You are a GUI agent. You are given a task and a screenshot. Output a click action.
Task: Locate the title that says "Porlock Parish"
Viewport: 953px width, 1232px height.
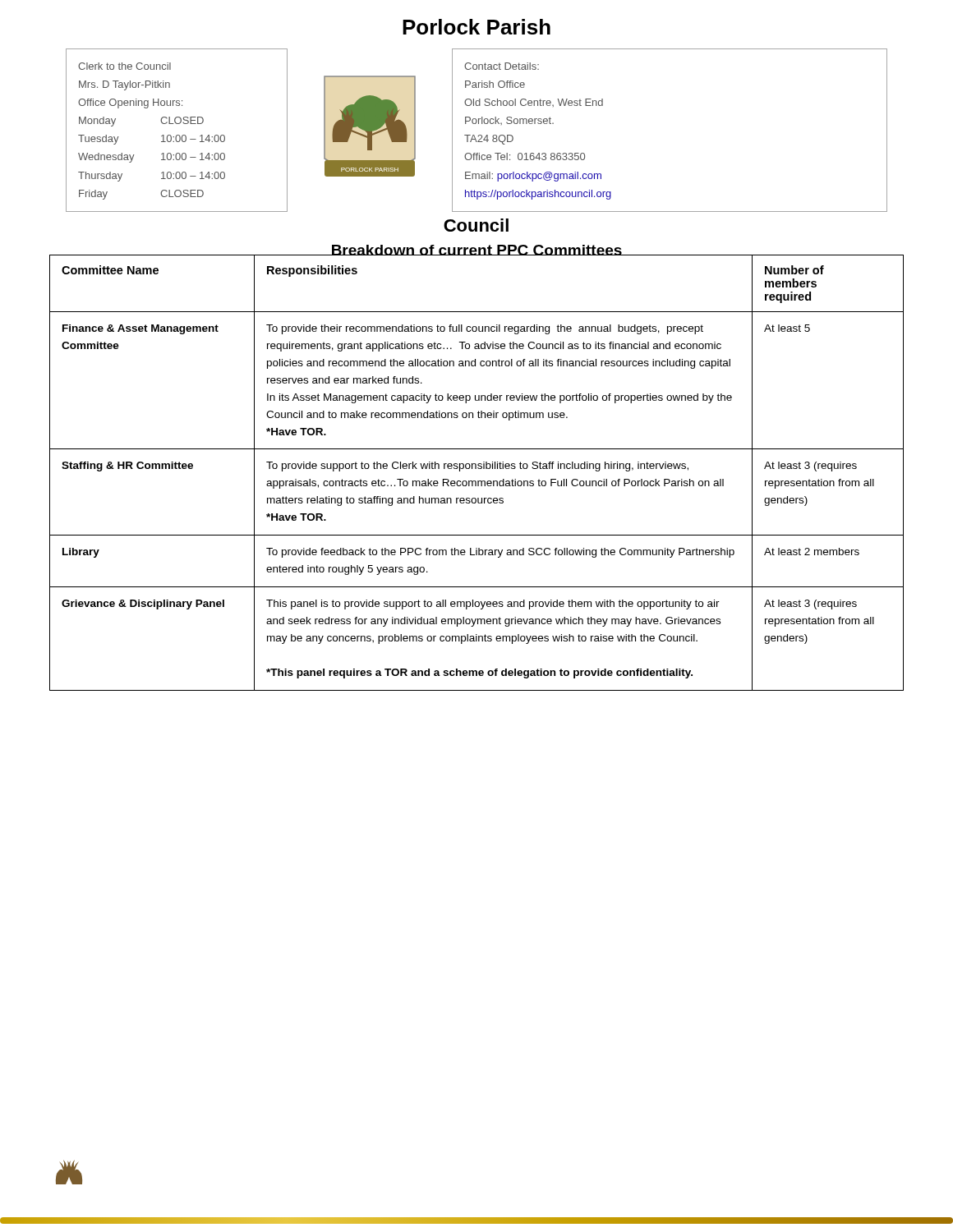(x=476, y=27)
